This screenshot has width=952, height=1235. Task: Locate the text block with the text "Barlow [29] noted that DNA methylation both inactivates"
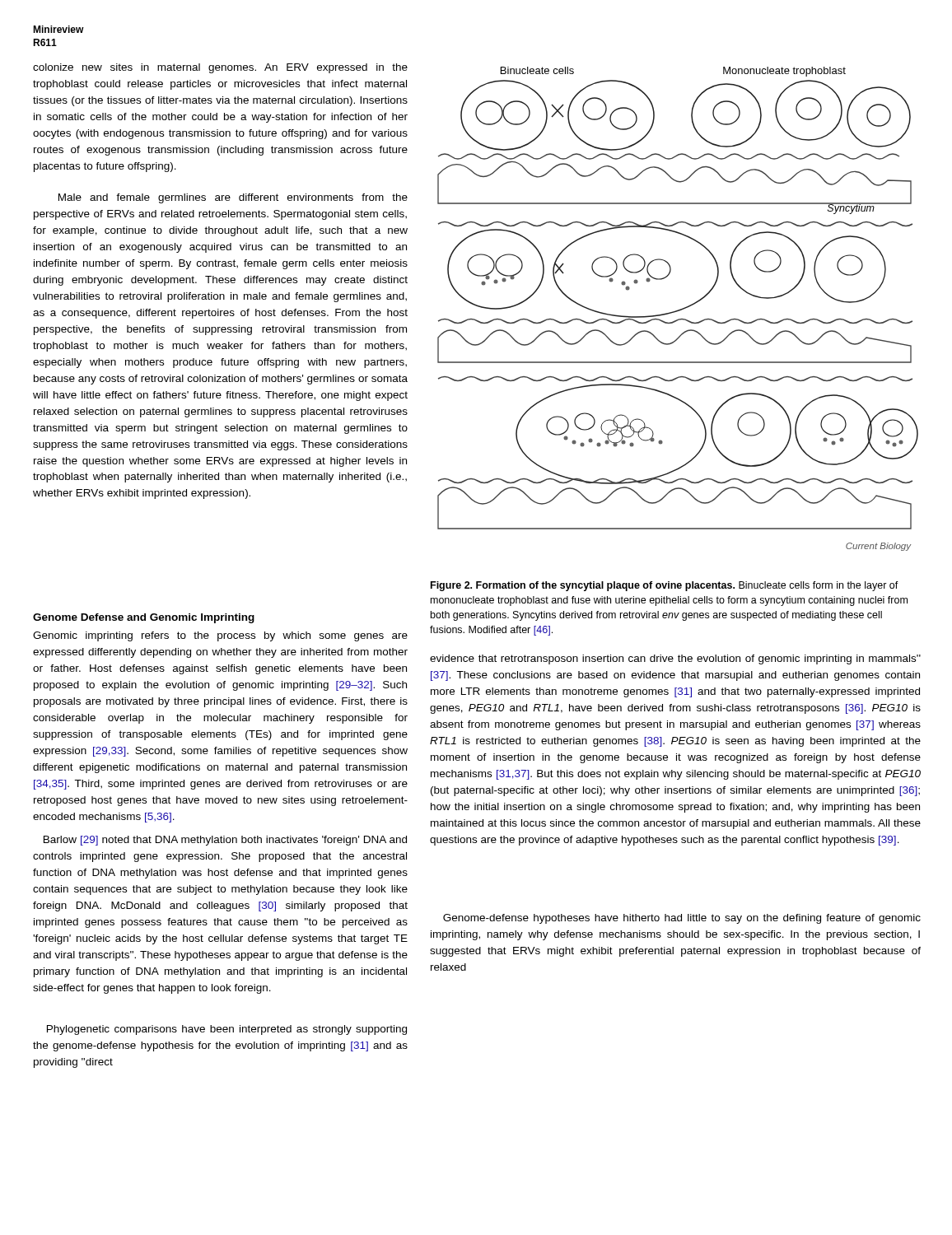(220, 913)
